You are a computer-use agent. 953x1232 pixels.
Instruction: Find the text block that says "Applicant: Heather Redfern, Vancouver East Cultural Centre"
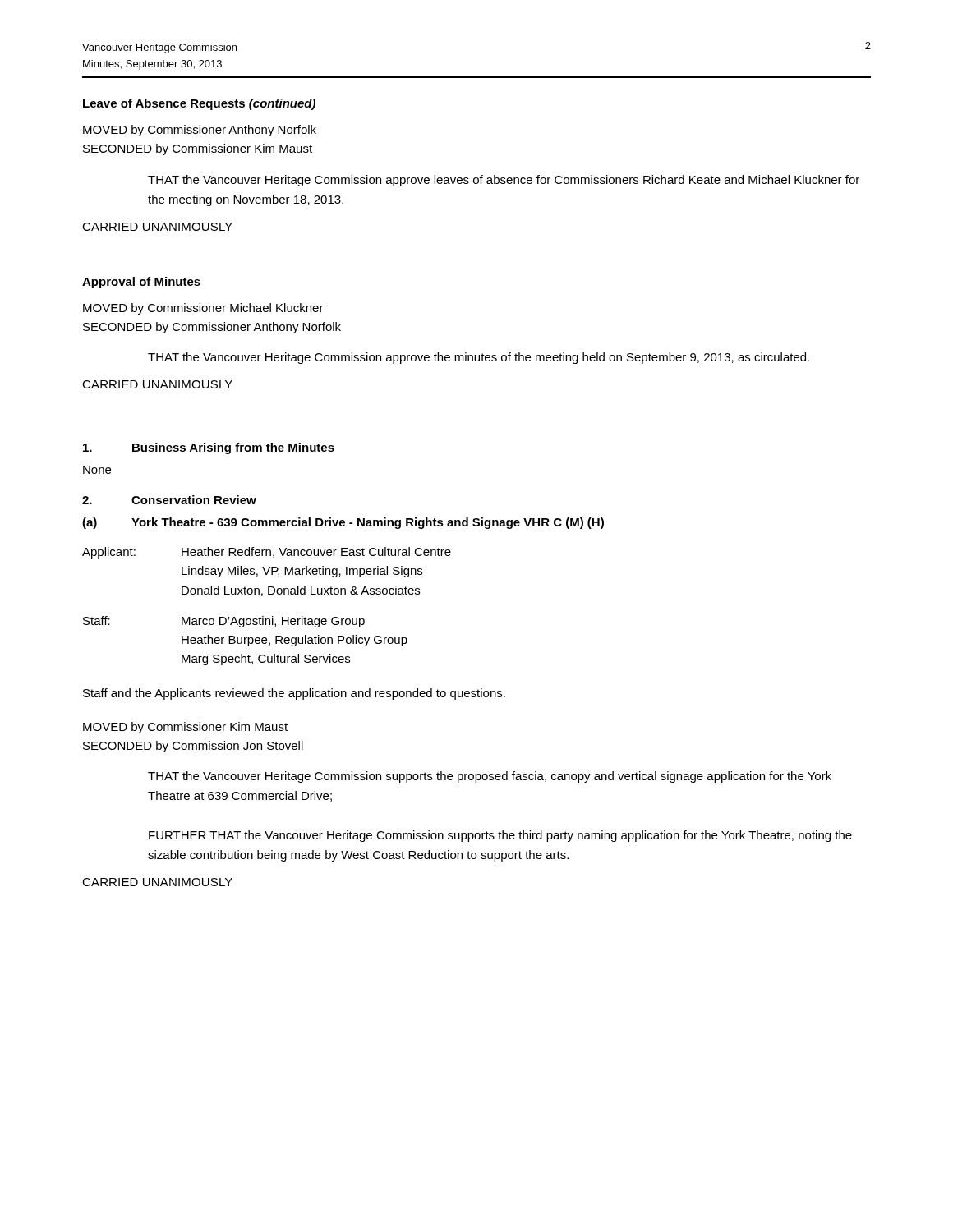pyautogui.click(x=267, y=553)
